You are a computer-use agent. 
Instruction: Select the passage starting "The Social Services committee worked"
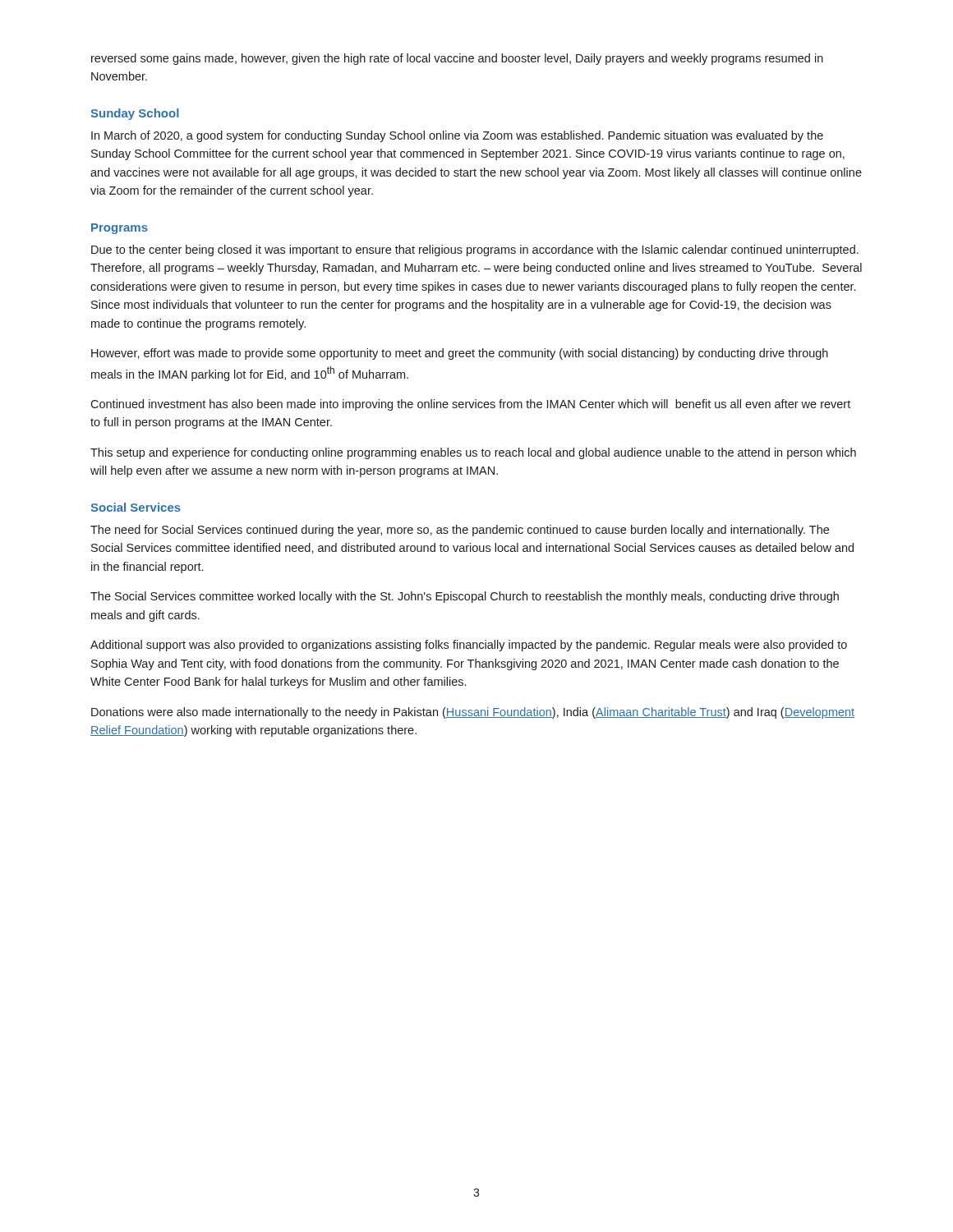pos(465,606)
